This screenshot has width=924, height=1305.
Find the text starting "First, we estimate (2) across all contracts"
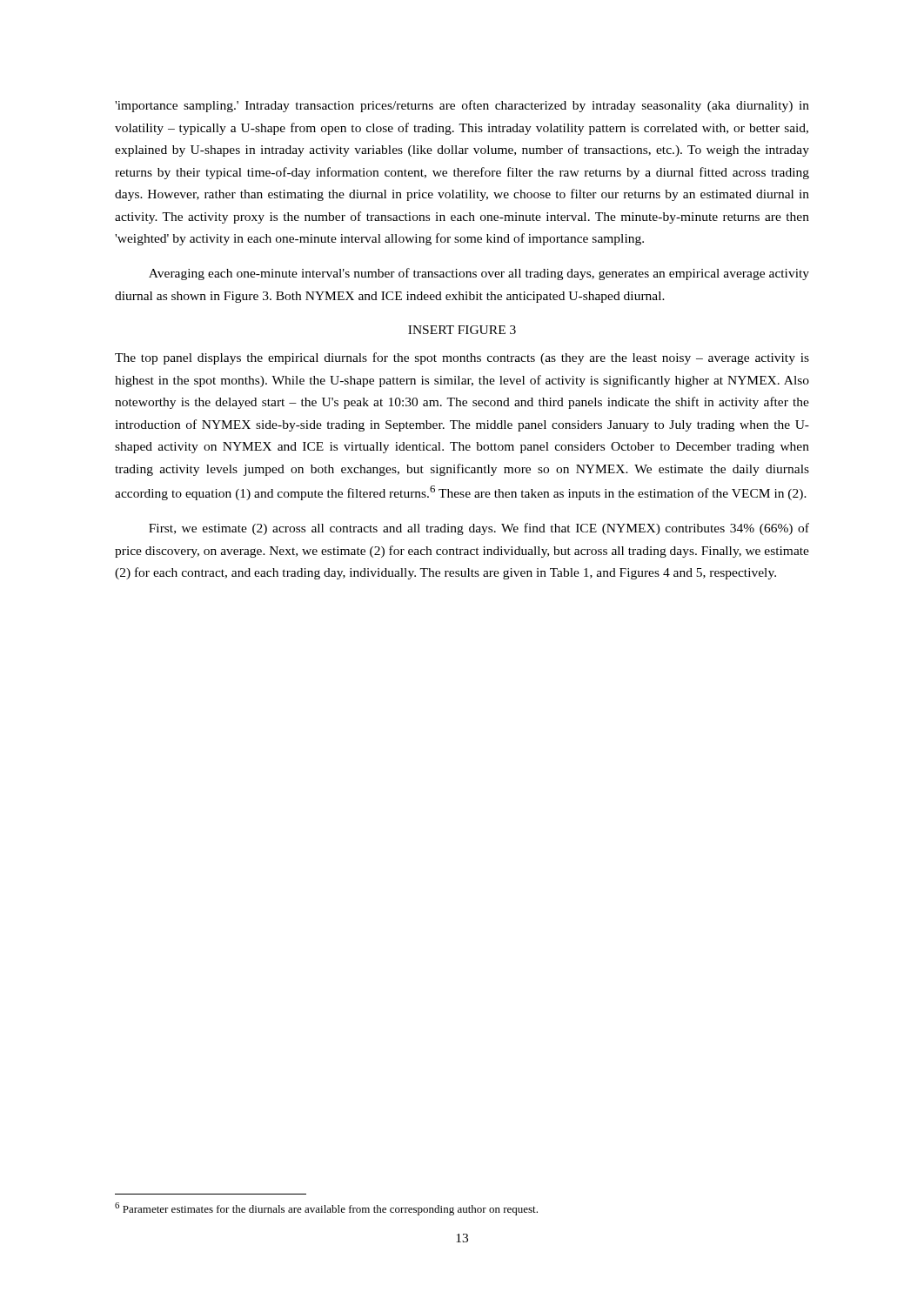(462, 550)
